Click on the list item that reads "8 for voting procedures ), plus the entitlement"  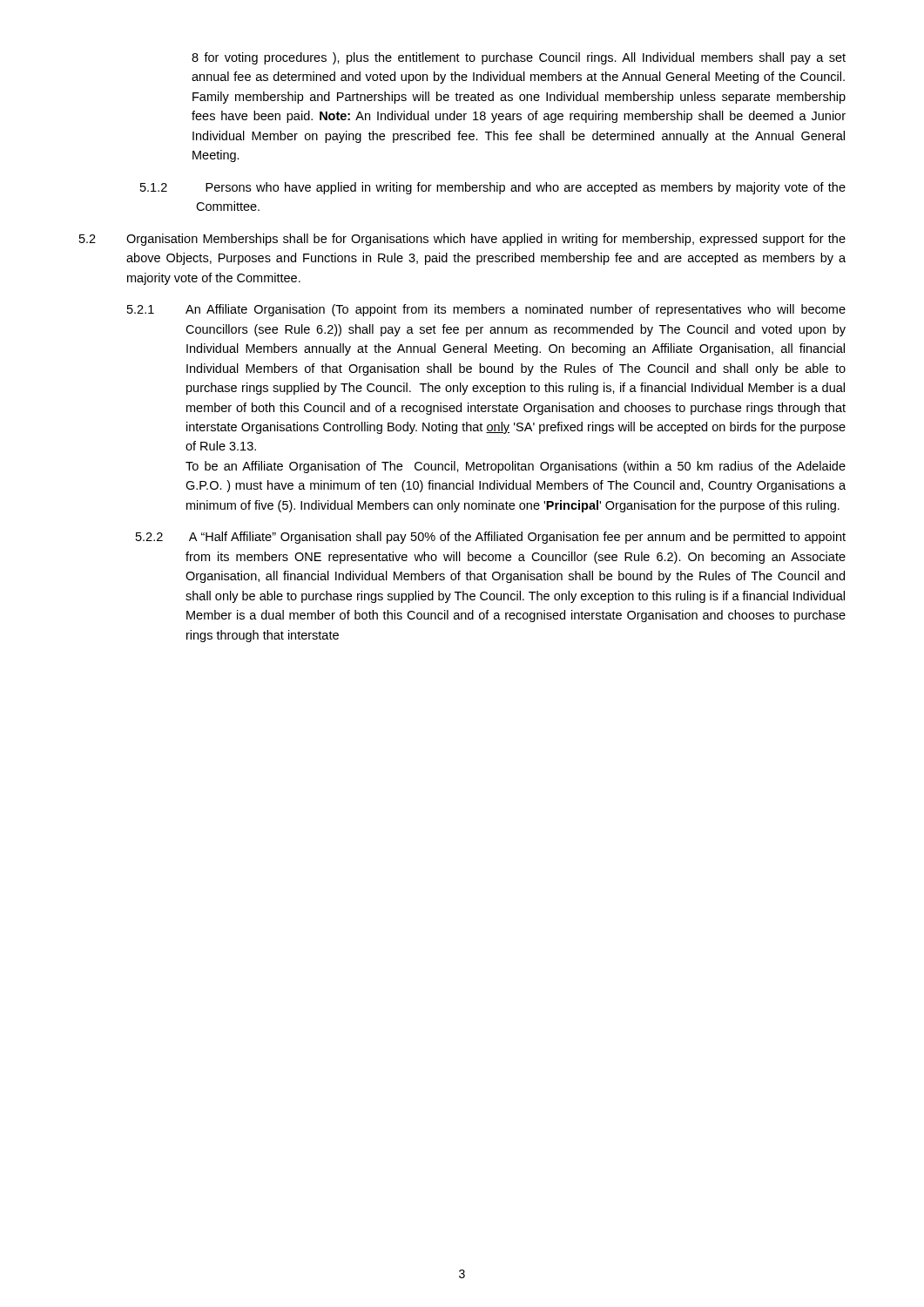point(519,106)
